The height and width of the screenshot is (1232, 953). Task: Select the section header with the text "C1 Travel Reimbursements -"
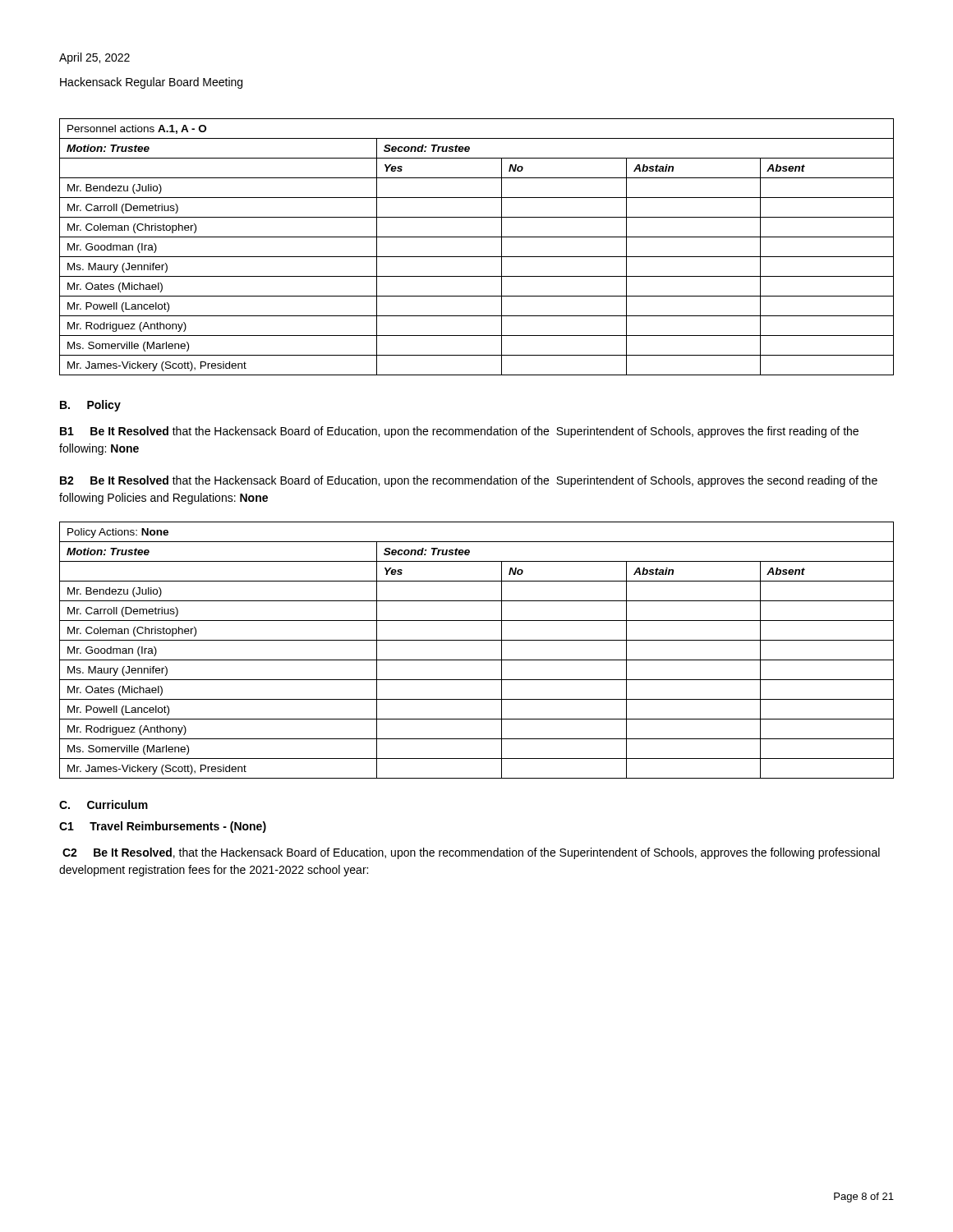(163, 826)
